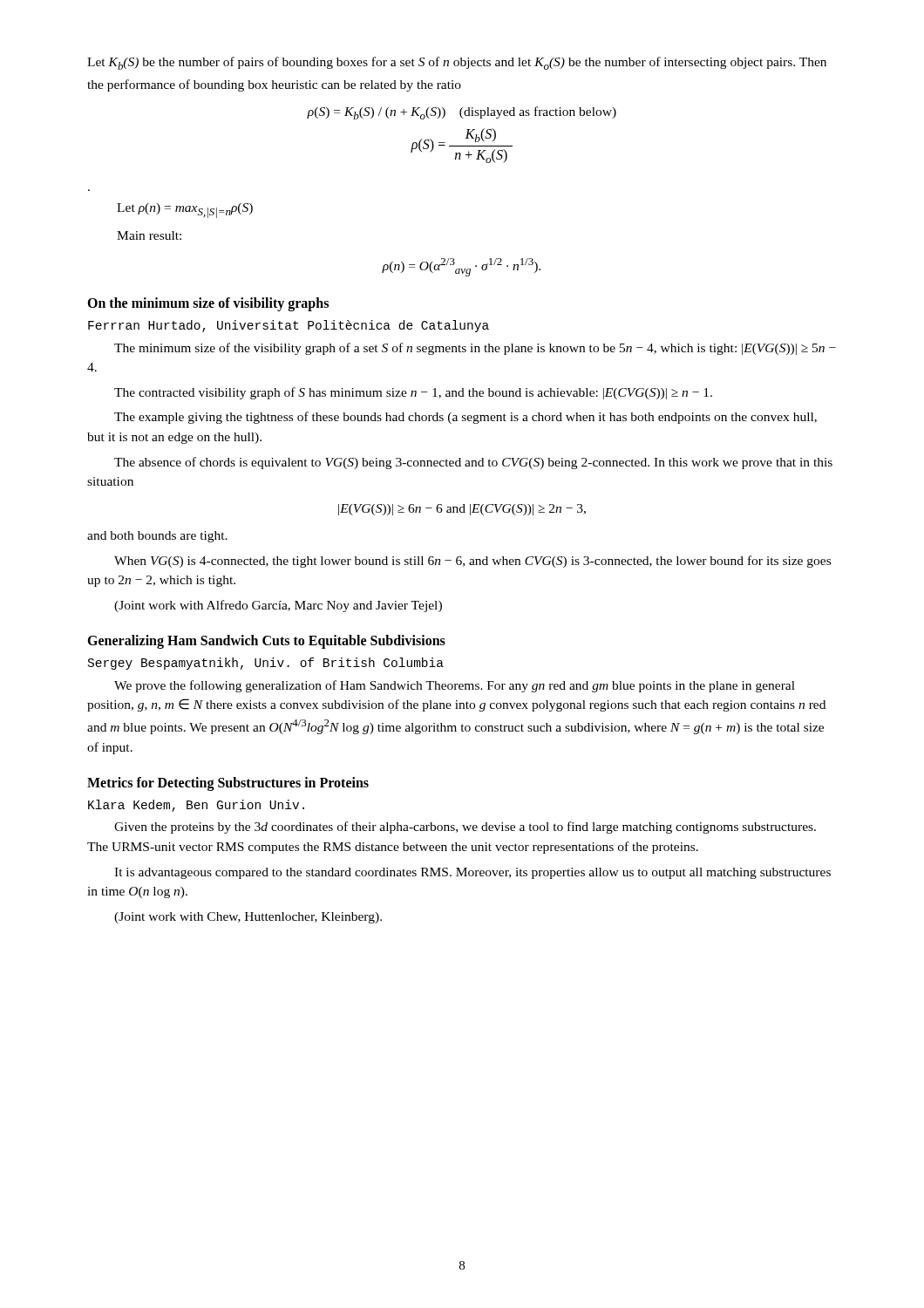The width and height of the screenshot is (924, 1308).
Task: Locate the formula that opens with "|E(VG(S))| ≥ 6n −"
Action: coord(462,509)
